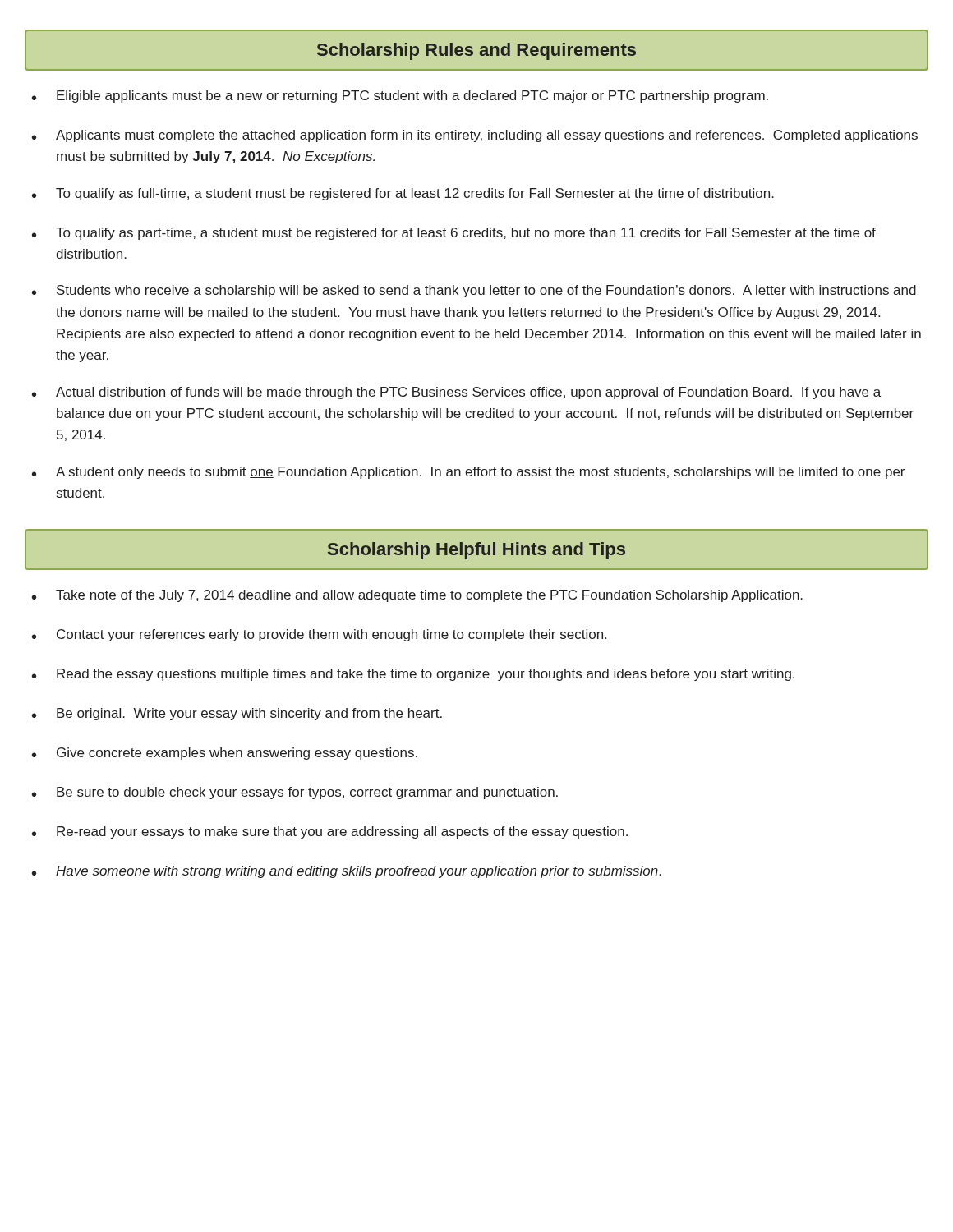The width and height of the screenshot is (953, 1232).
Task: Find the list item that says "• Be sure to double"
Action: coord(480,795)
